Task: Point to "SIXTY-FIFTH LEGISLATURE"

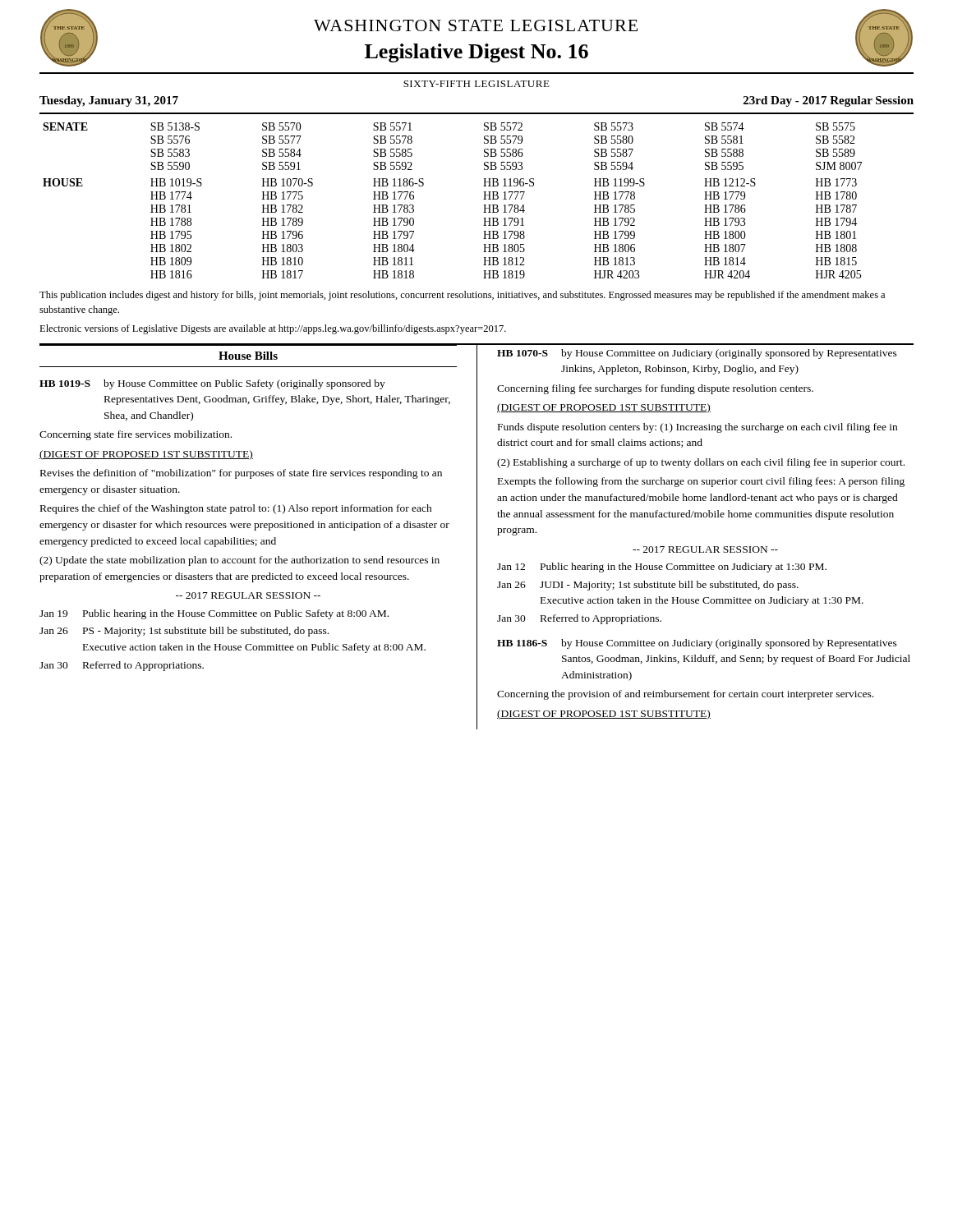Action: (476, 83)
